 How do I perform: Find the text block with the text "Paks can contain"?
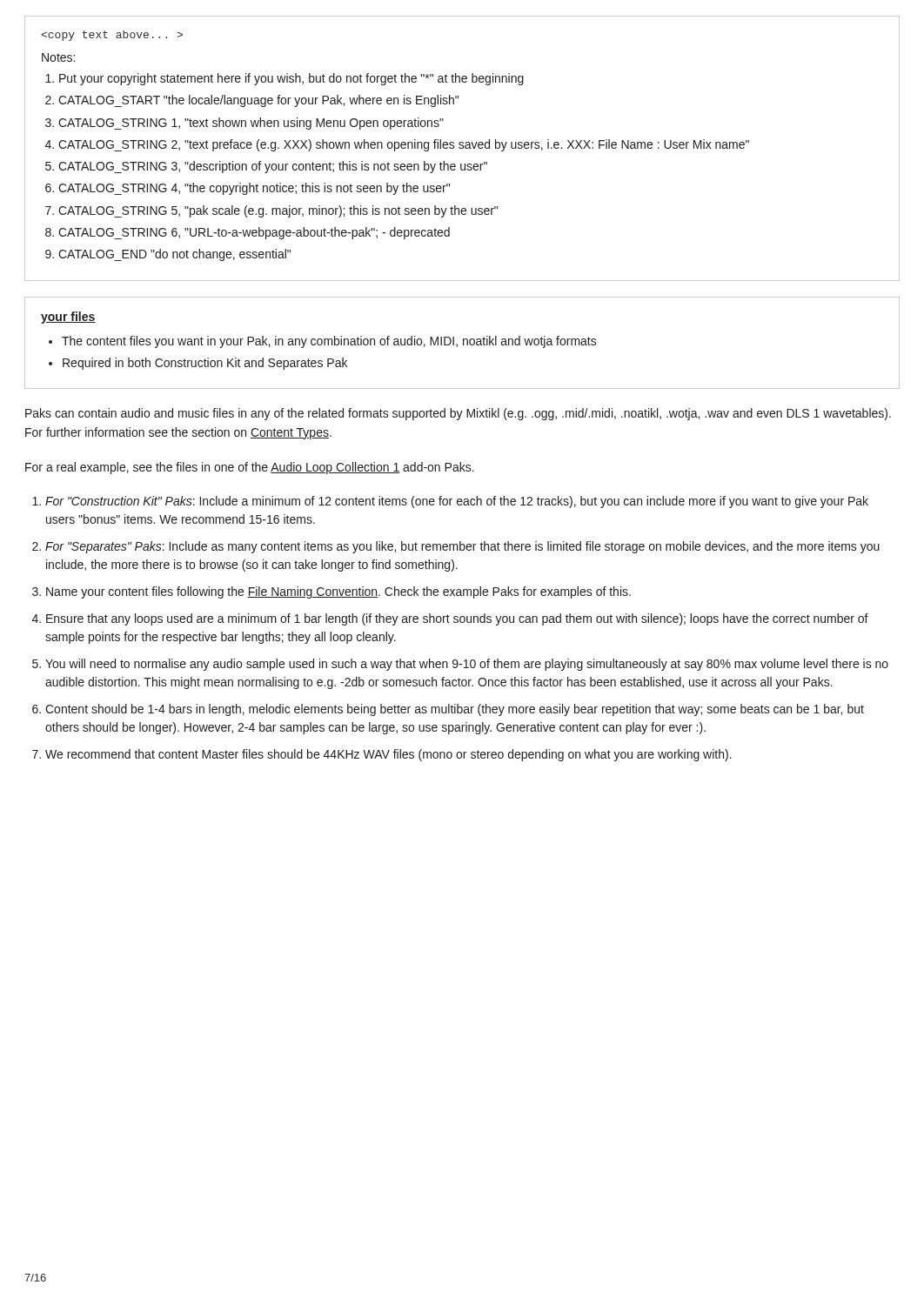[x=458, y=423]
